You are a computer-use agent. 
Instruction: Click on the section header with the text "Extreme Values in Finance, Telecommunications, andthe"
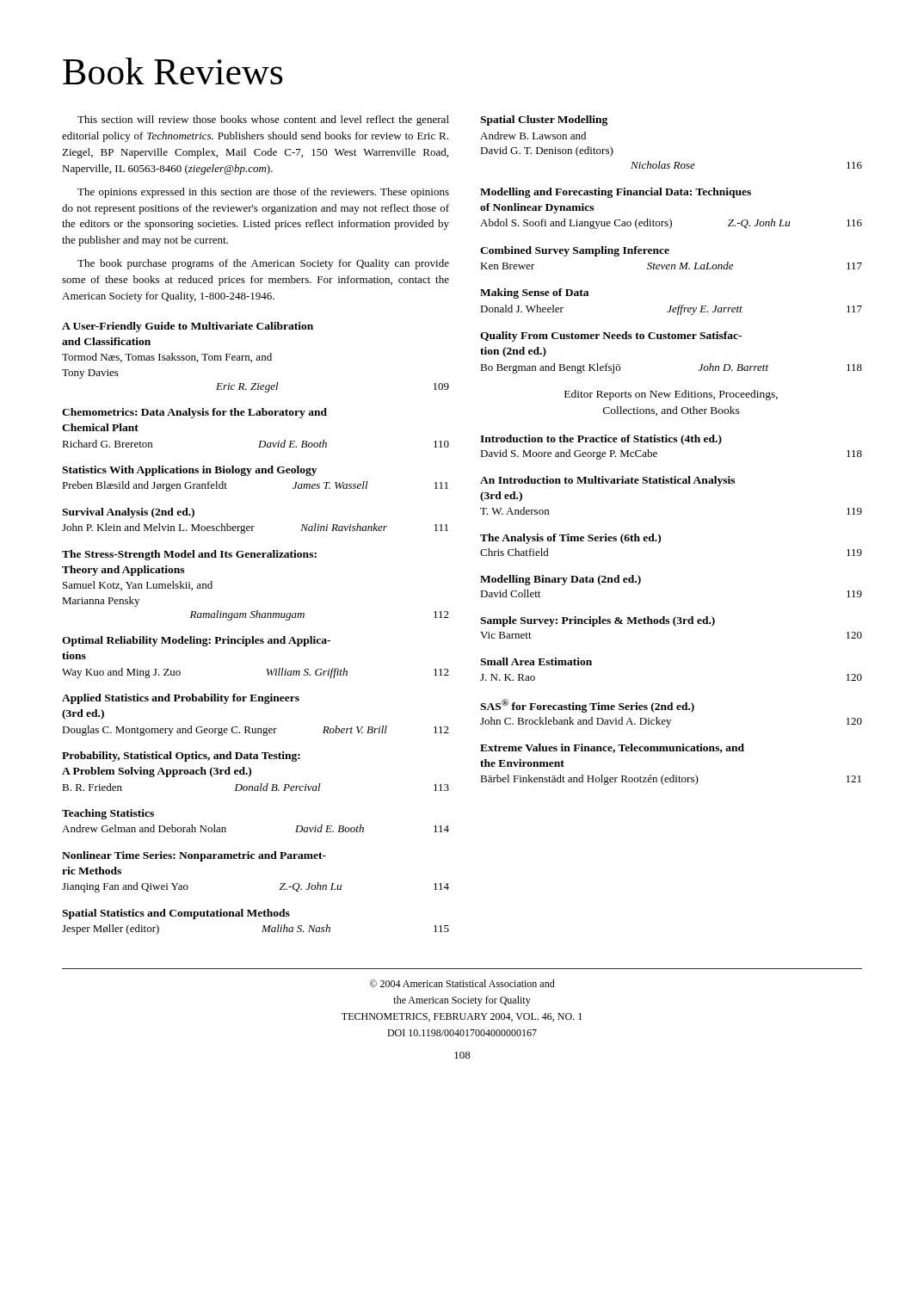671,763
